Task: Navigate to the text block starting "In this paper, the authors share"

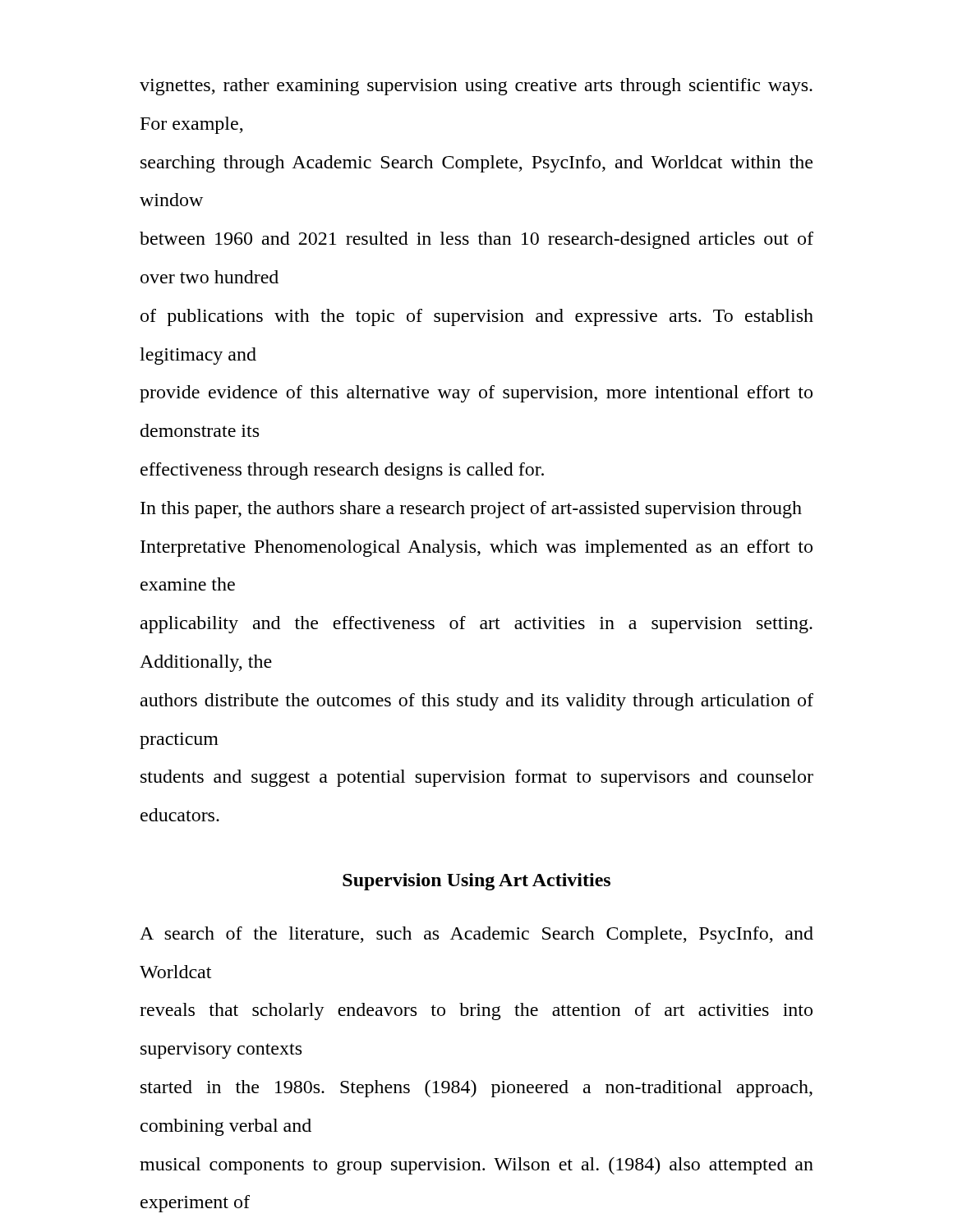Action: [x=471, y=510]
